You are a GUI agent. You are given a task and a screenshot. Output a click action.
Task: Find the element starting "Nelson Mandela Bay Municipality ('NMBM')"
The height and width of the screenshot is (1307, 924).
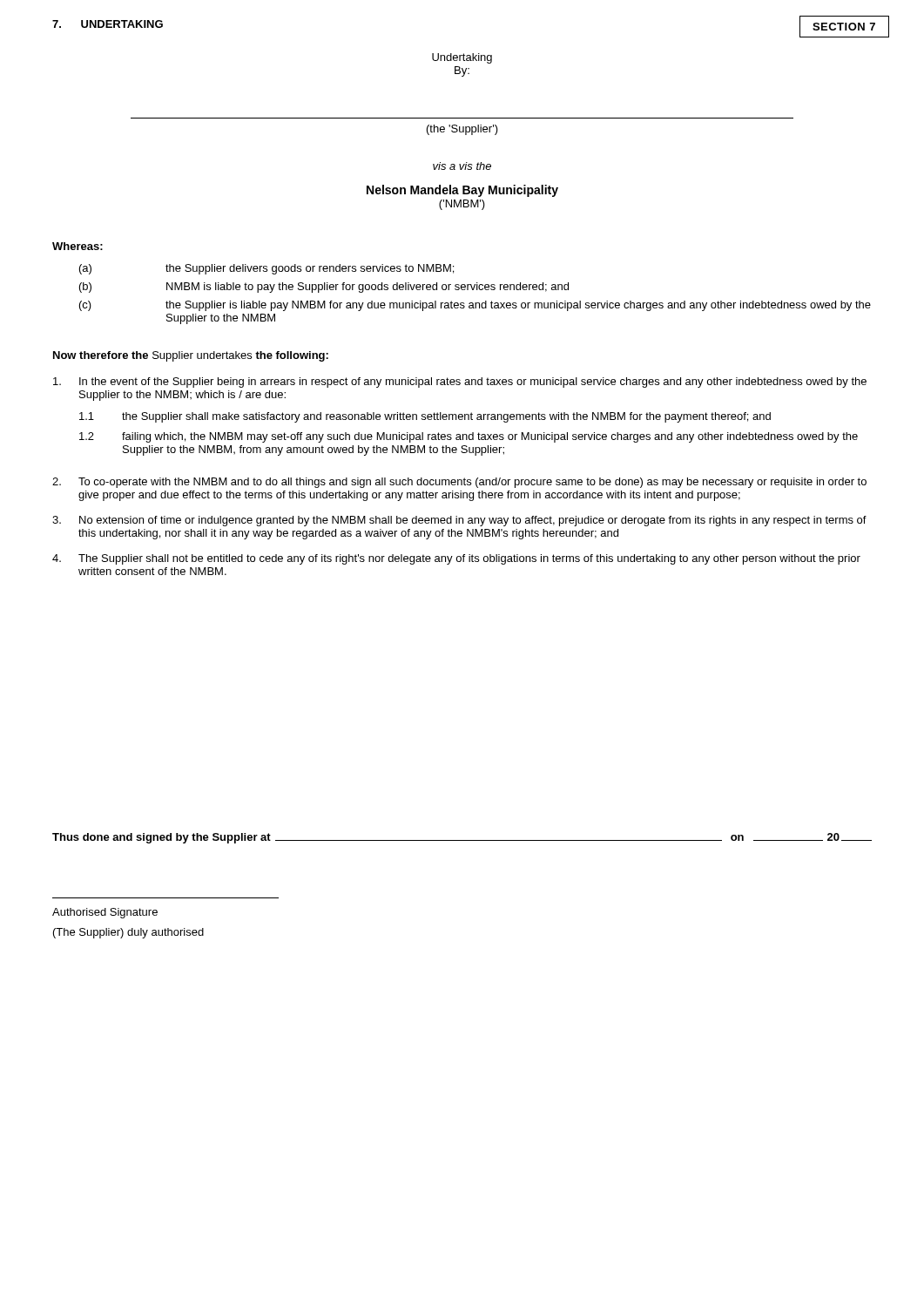coord(462,197)
